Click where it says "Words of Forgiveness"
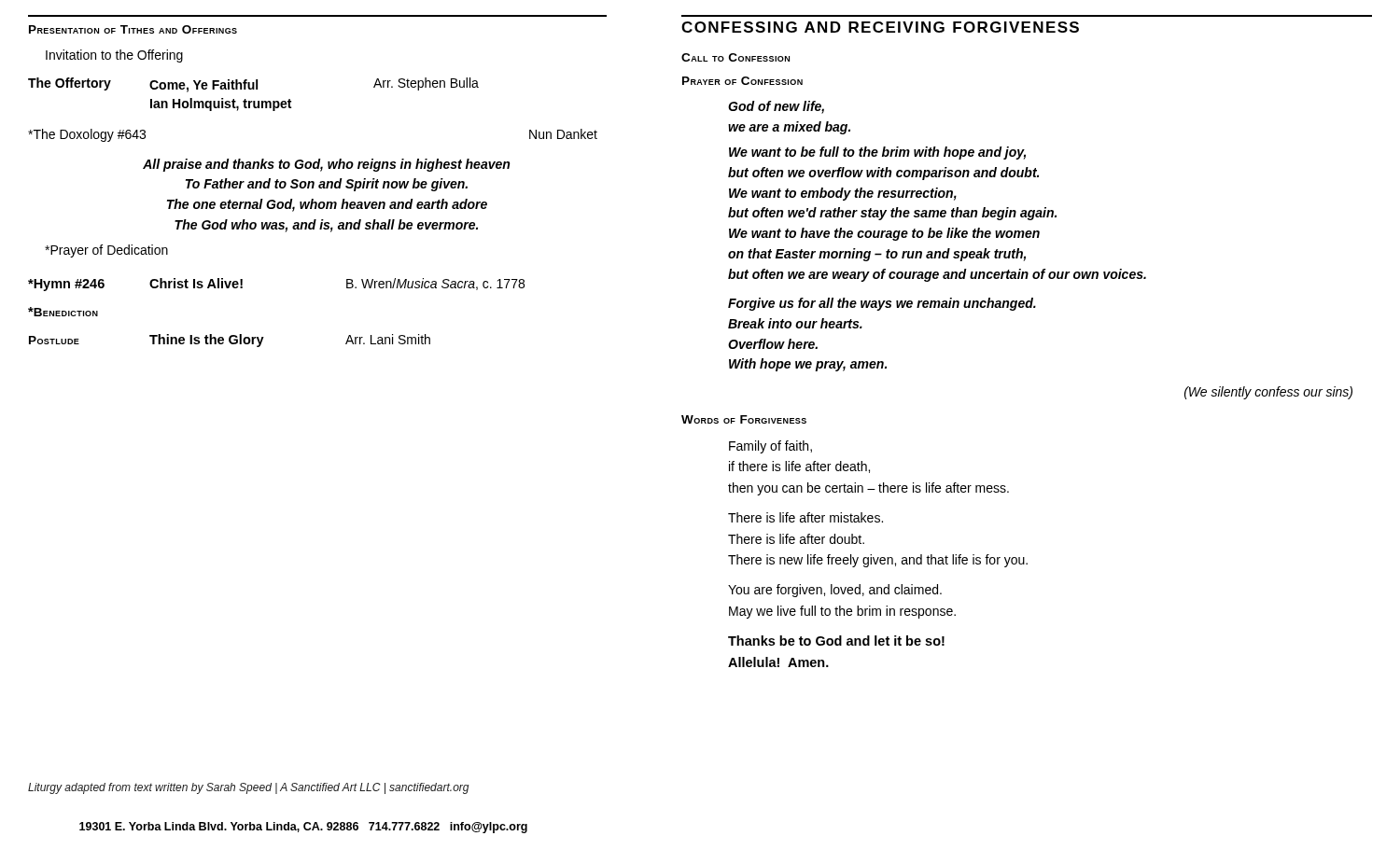Image resolution: width=1400 pixels, height=850 pixels. point(744,419)
